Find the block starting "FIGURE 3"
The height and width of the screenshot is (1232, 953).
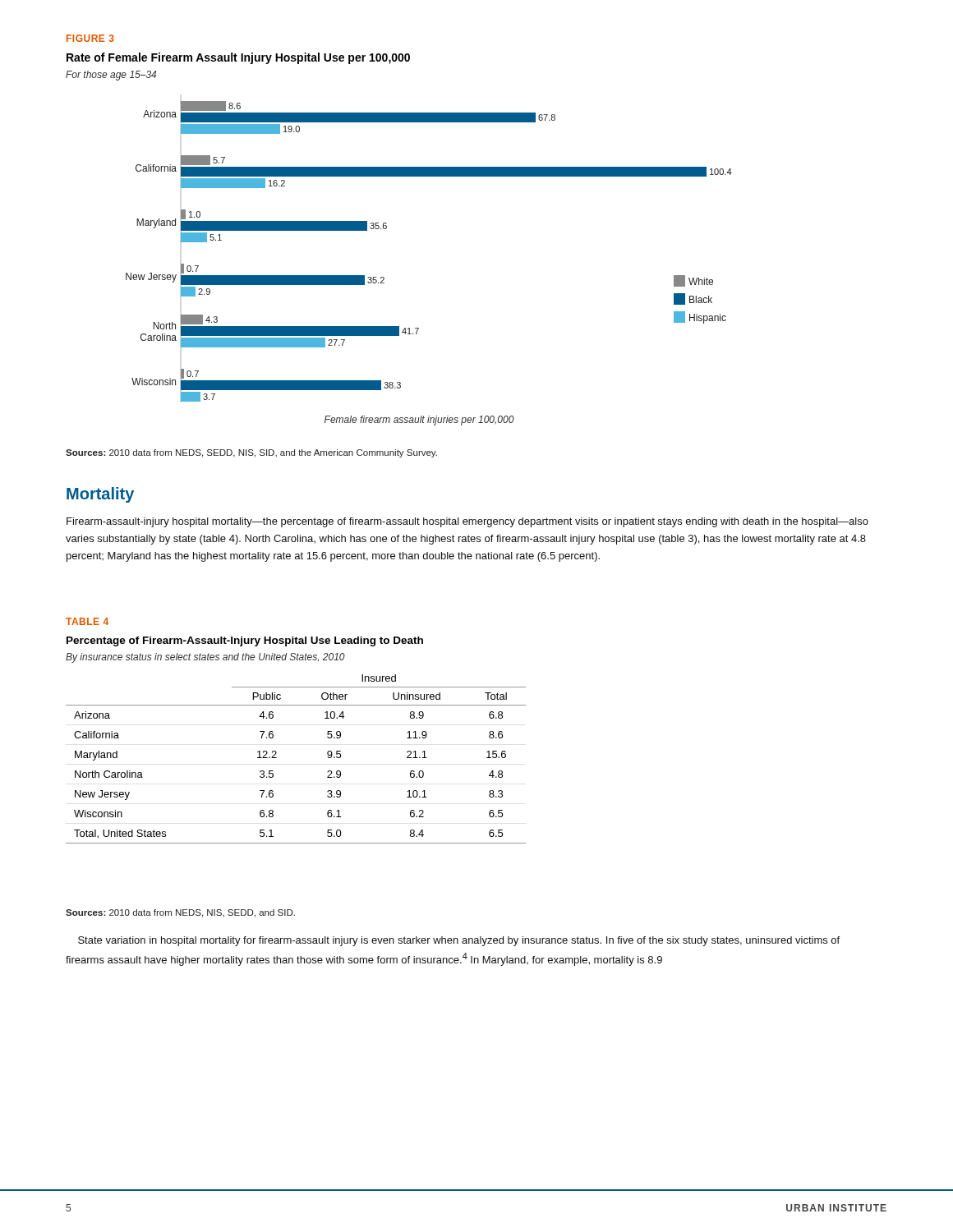[x=90, y=39]
